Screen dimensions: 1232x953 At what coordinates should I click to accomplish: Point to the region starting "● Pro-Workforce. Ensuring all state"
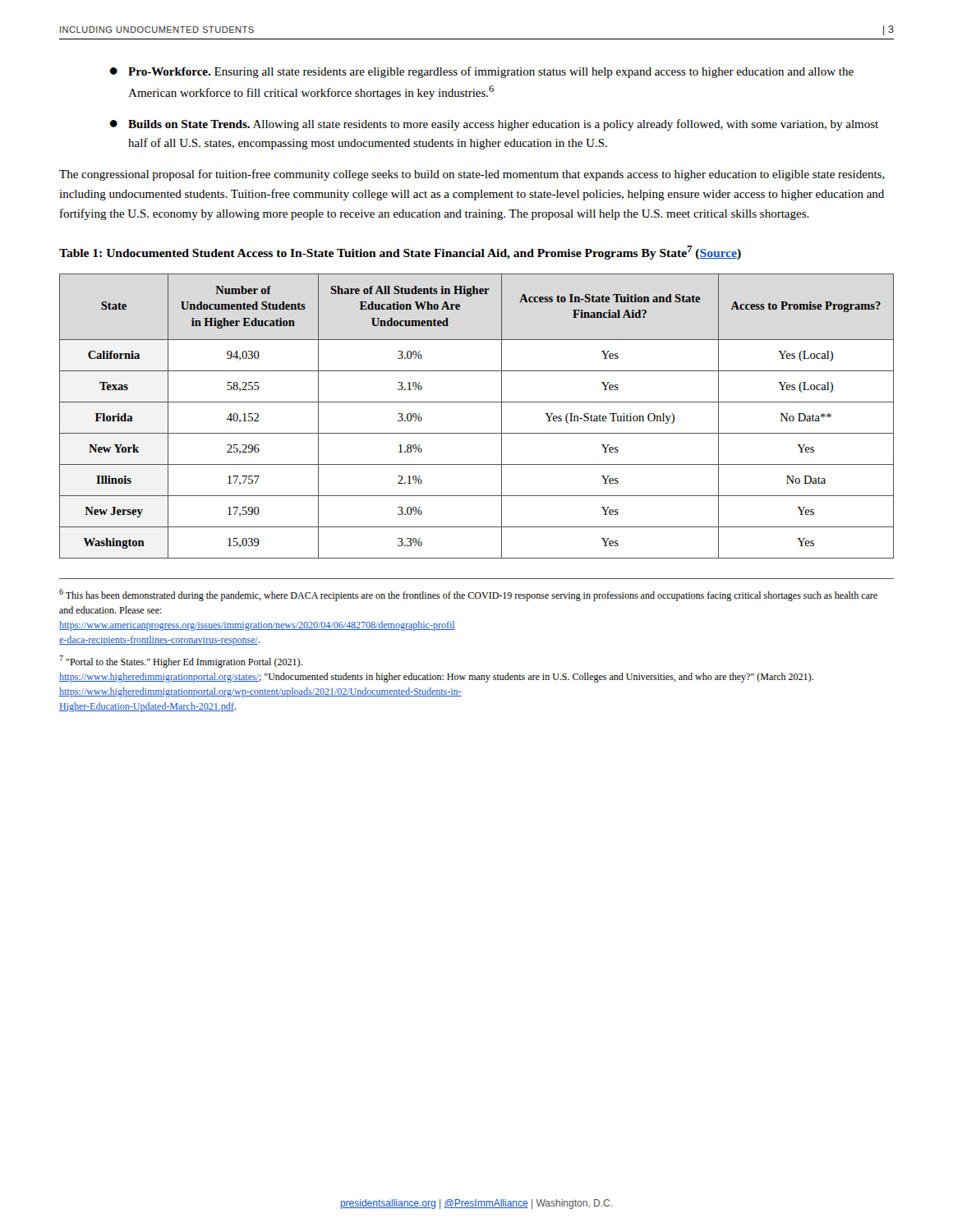click(x=501, y=83)
